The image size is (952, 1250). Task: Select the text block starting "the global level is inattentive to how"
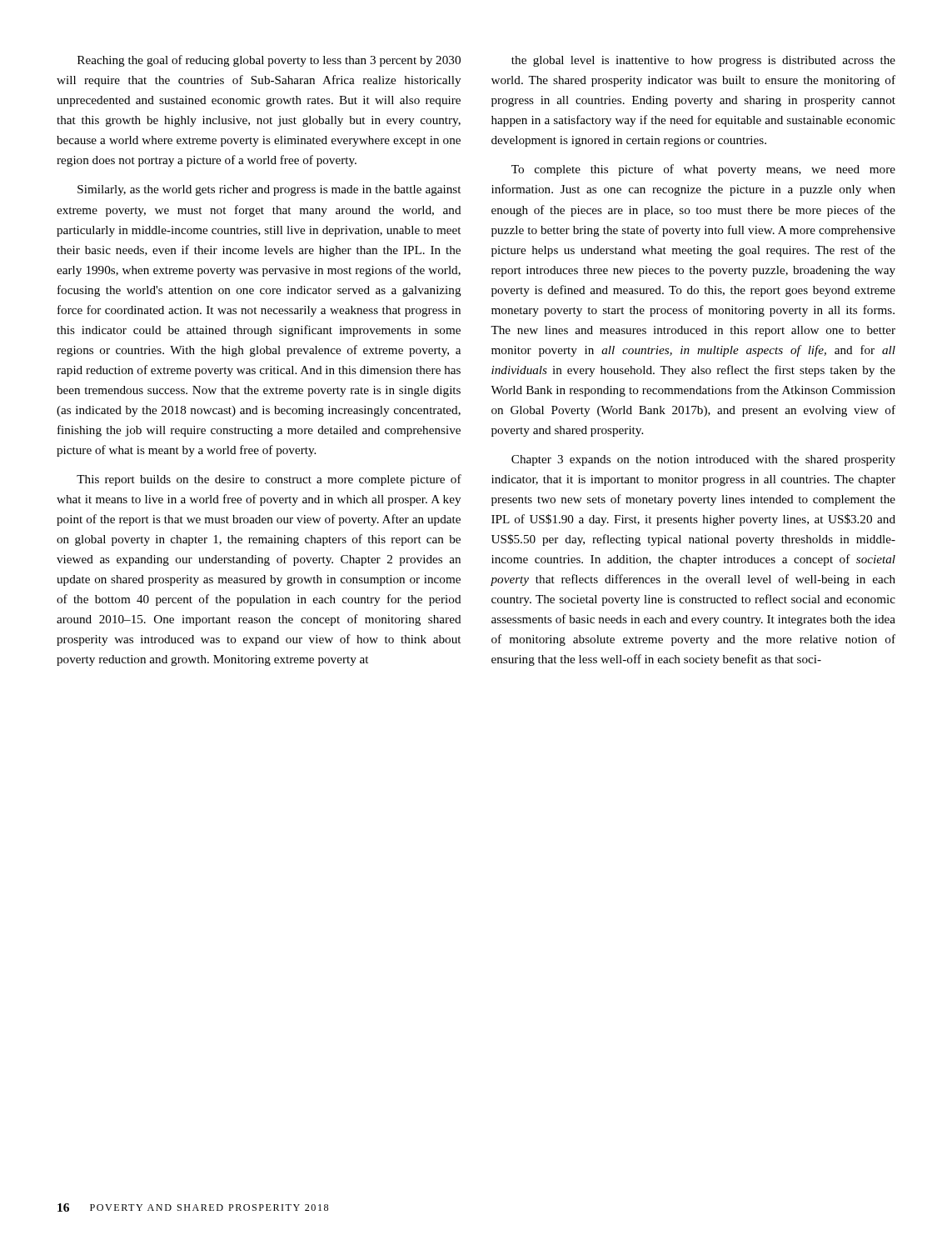tap(693, 360)
